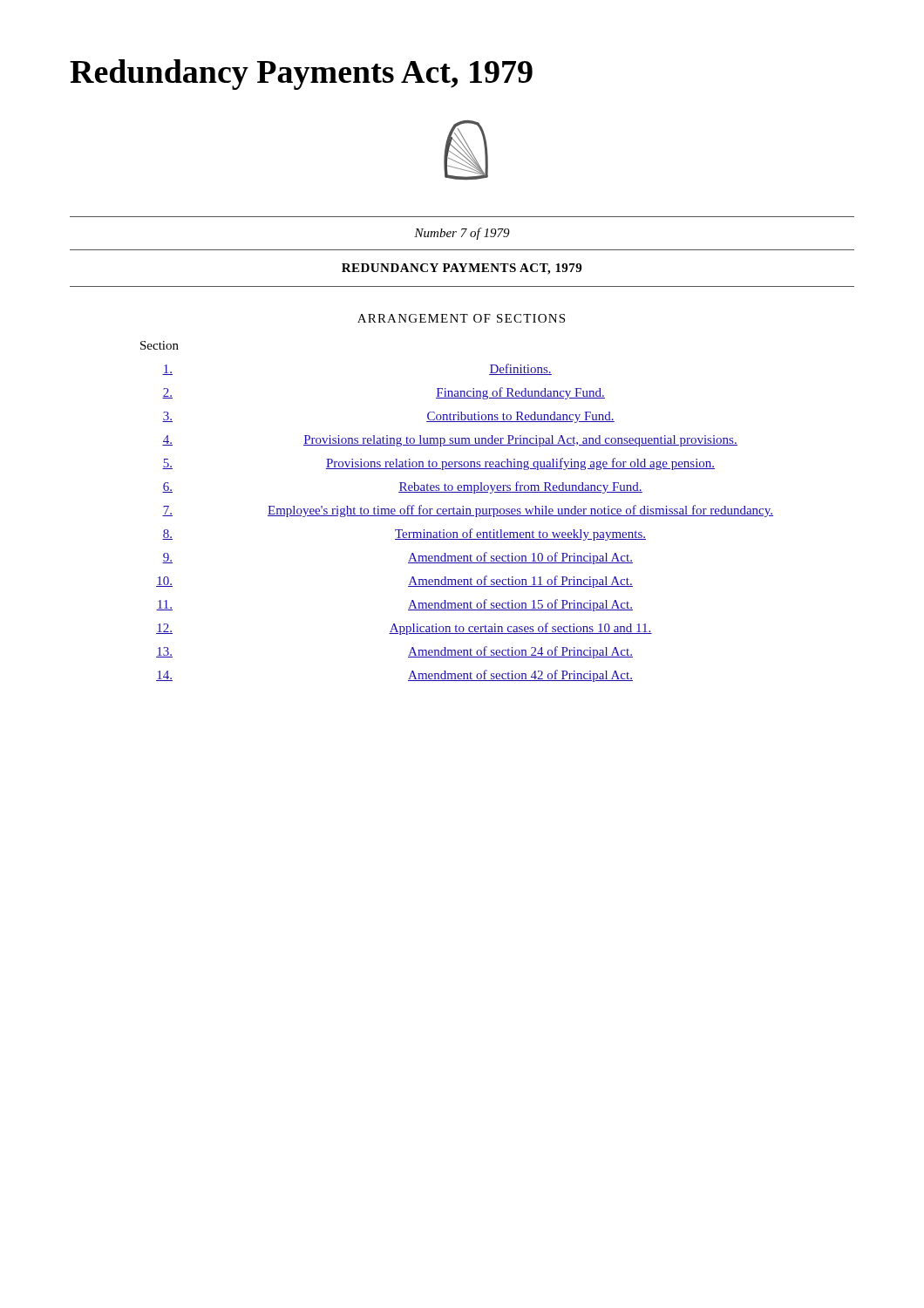
Task: Navigate to the text block starting "8. Termination of entitlement to weekly"
Action: pyautogui.click(x=497, y=534)
